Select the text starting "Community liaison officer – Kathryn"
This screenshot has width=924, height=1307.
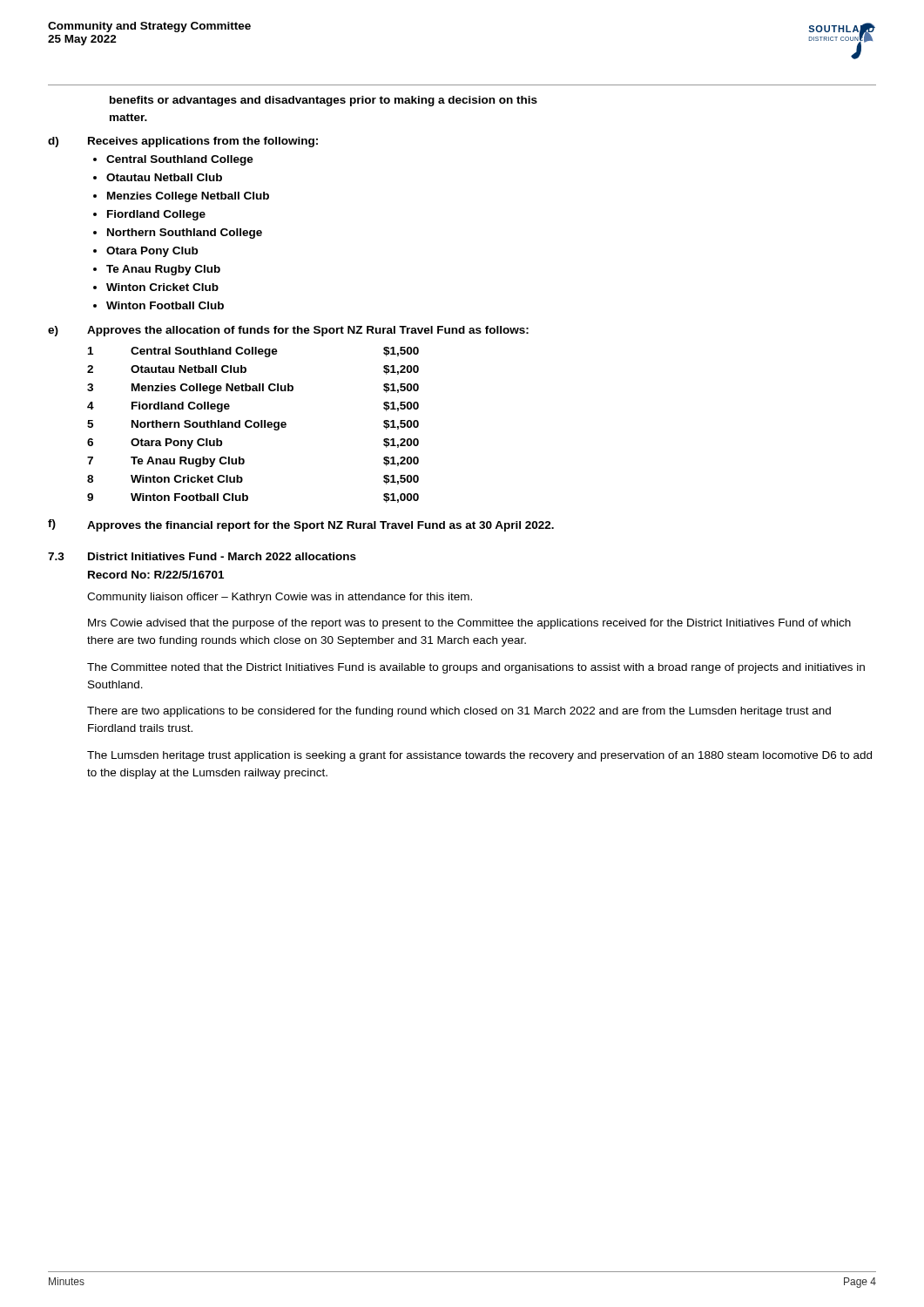280,596
